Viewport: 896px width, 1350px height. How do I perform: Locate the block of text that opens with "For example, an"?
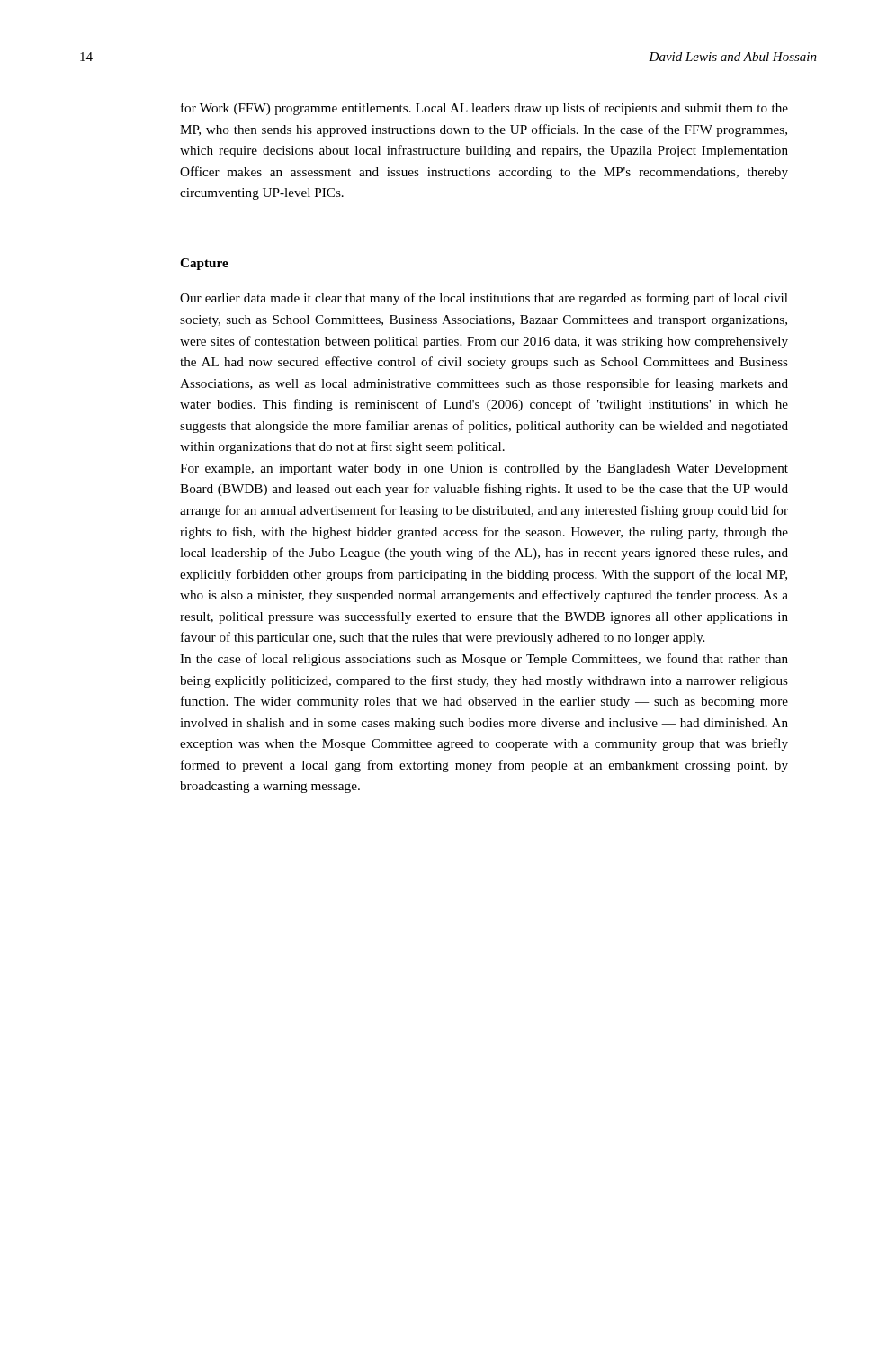click(484, 553)
